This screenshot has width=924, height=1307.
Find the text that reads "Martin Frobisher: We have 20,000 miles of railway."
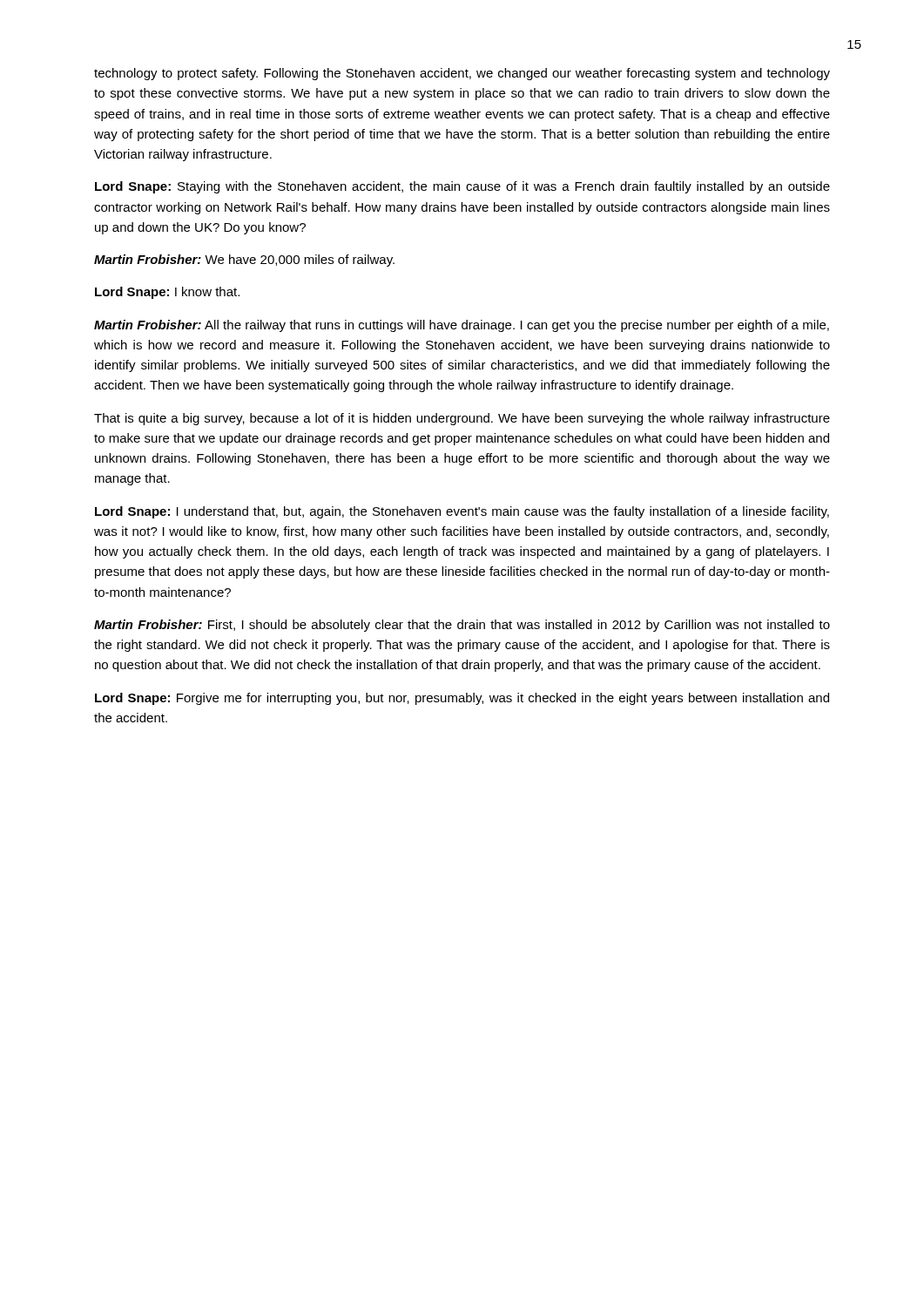coord(245,259)
